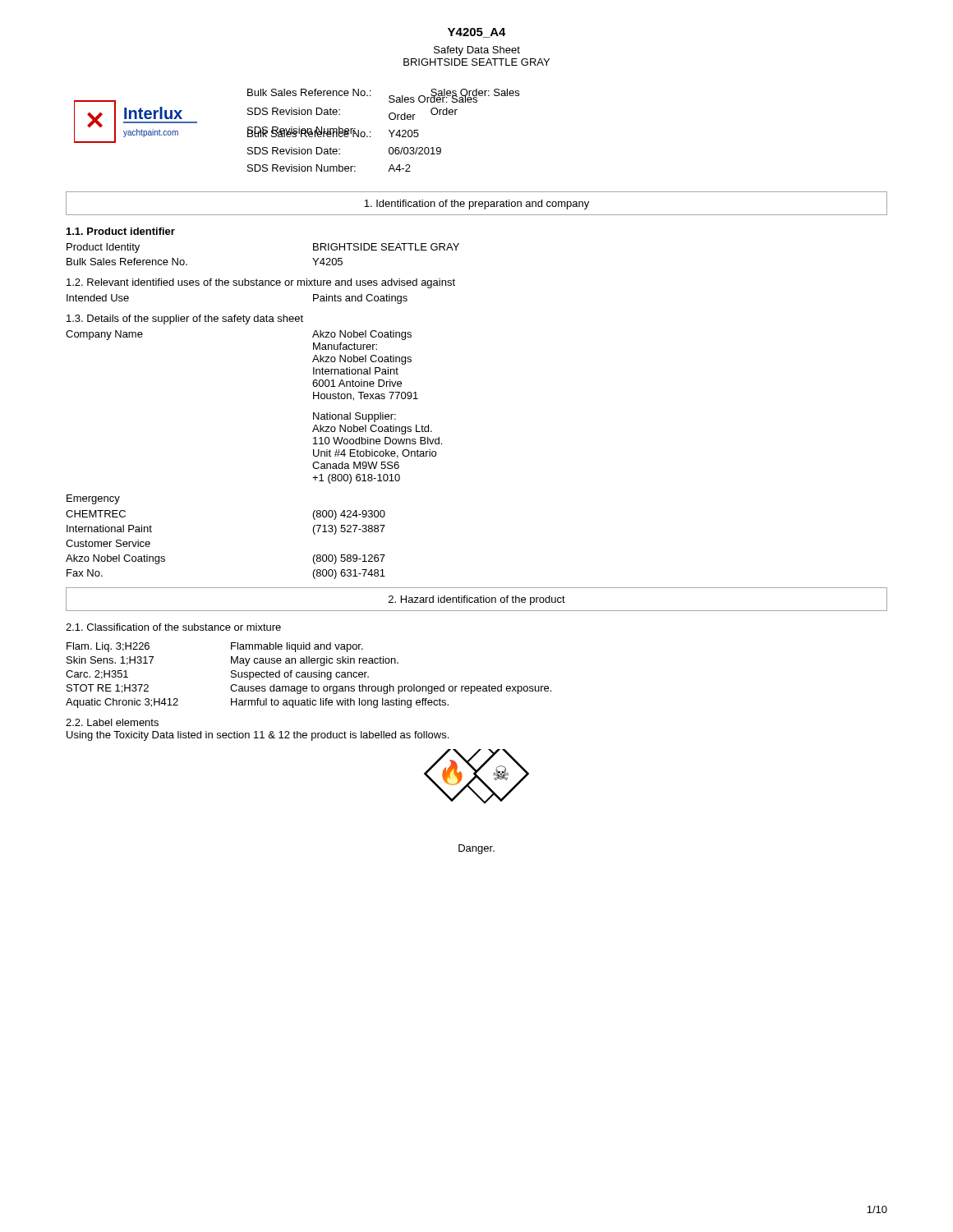Select the section header that reads "1. Identification of the preparation"
The width and height of the screenshot is (953, 1232).
(x=476, y=204)
